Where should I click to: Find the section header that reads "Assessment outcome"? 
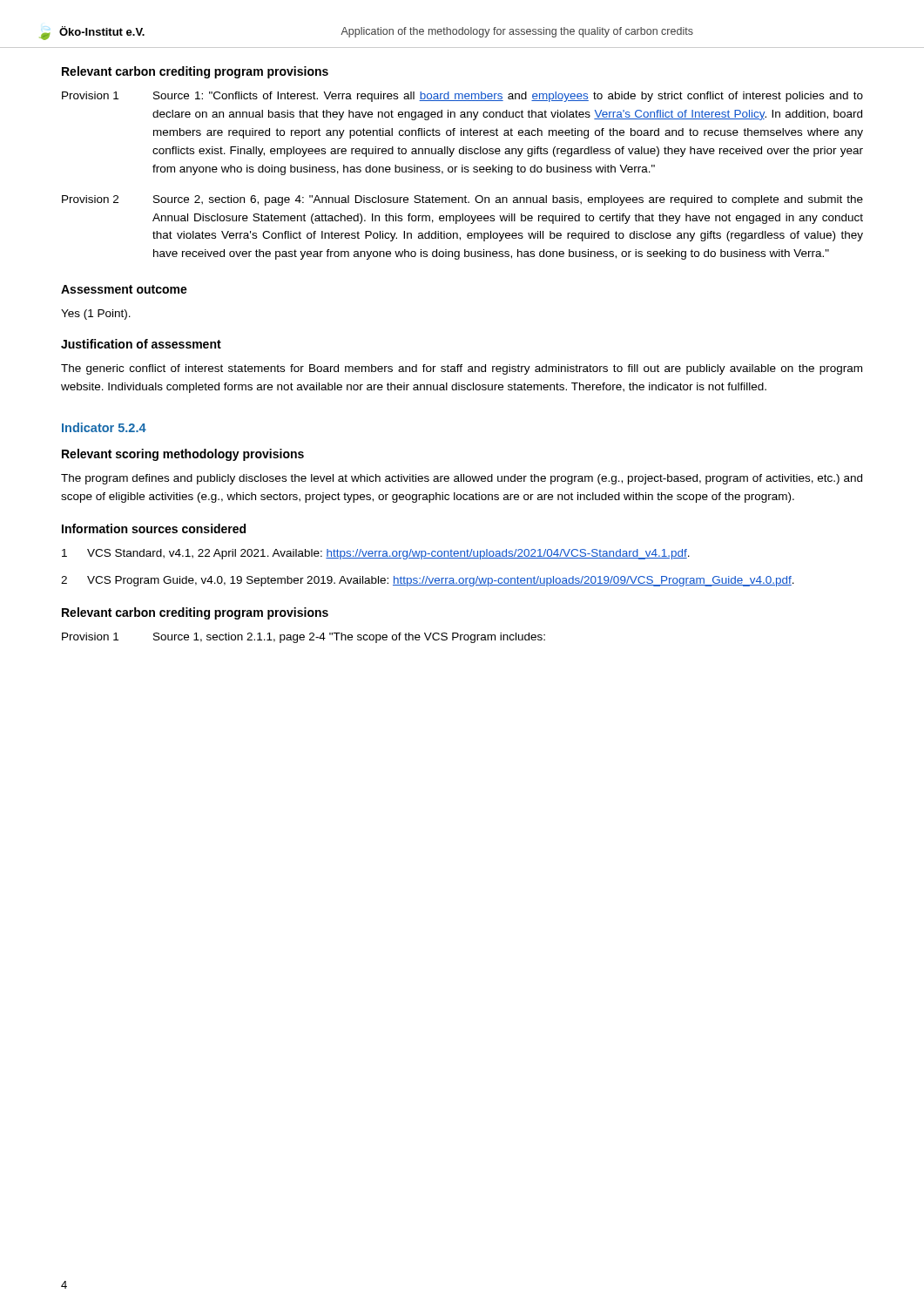pyautogui.click(x=124, y=290)
